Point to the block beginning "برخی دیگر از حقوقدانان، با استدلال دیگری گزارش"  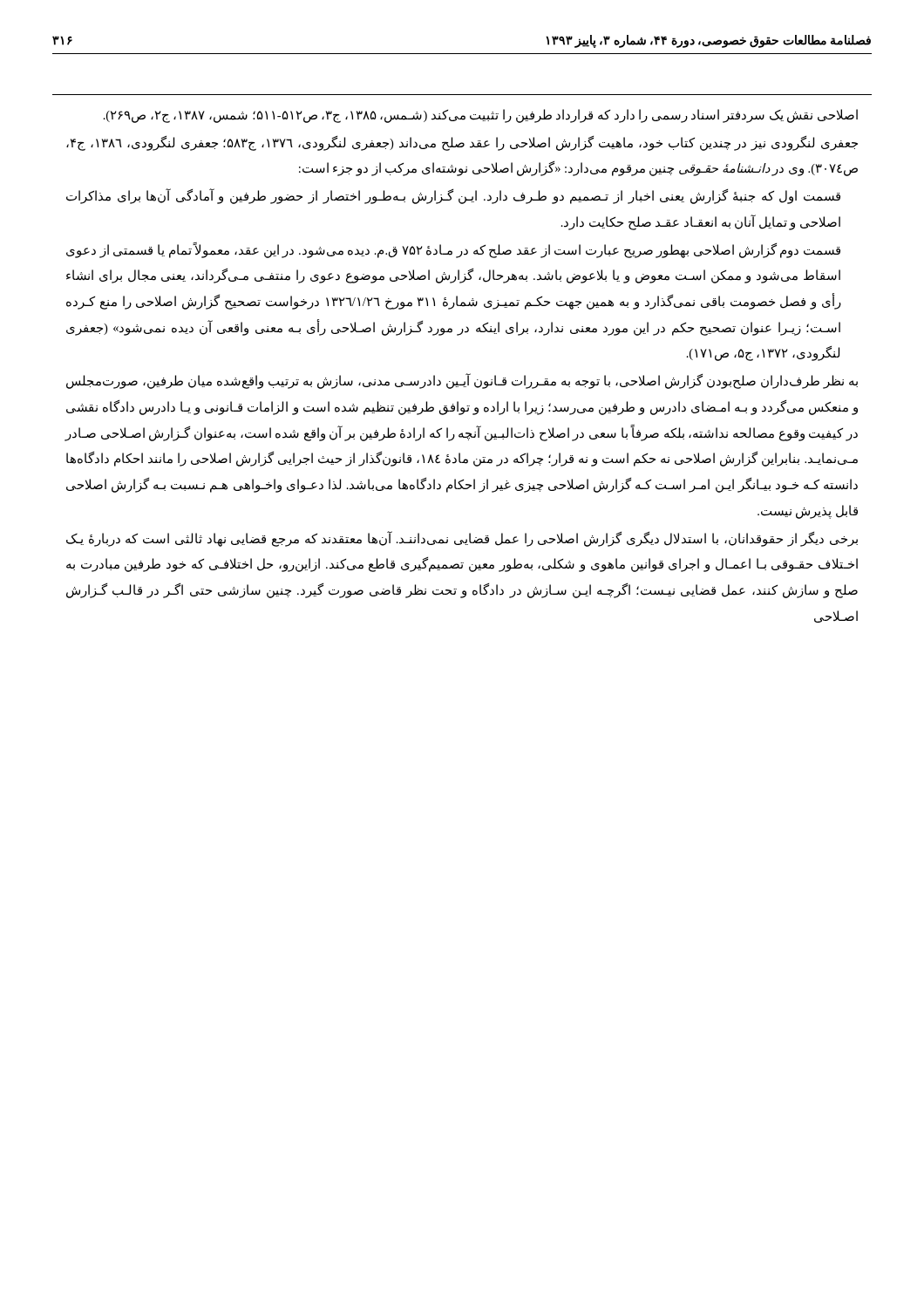point(462,577)
